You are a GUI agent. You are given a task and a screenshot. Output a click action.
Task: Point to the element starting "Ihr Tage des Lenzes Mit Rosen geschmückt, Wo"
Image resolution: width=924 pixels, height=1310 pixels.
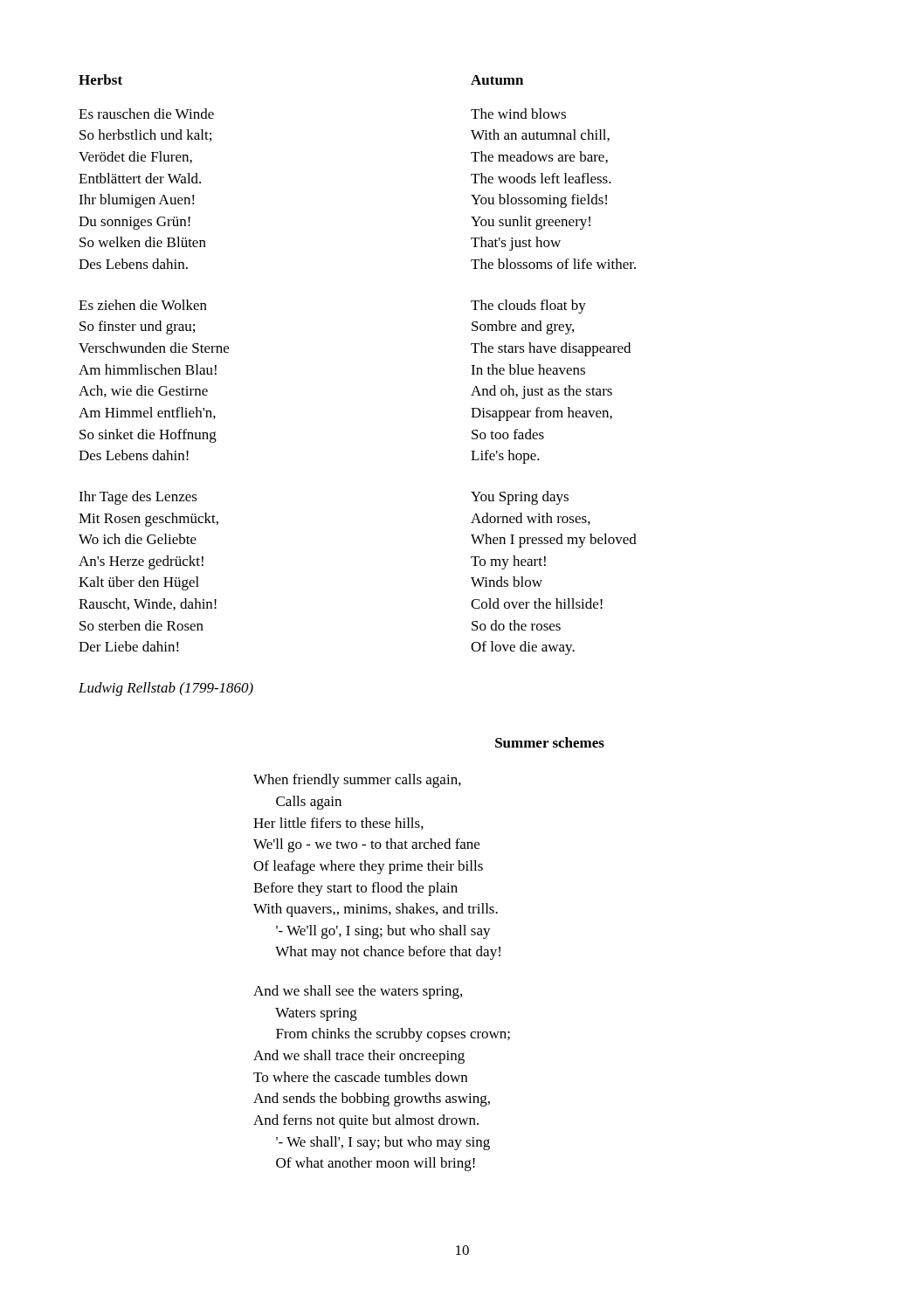(x=138, y=498)
